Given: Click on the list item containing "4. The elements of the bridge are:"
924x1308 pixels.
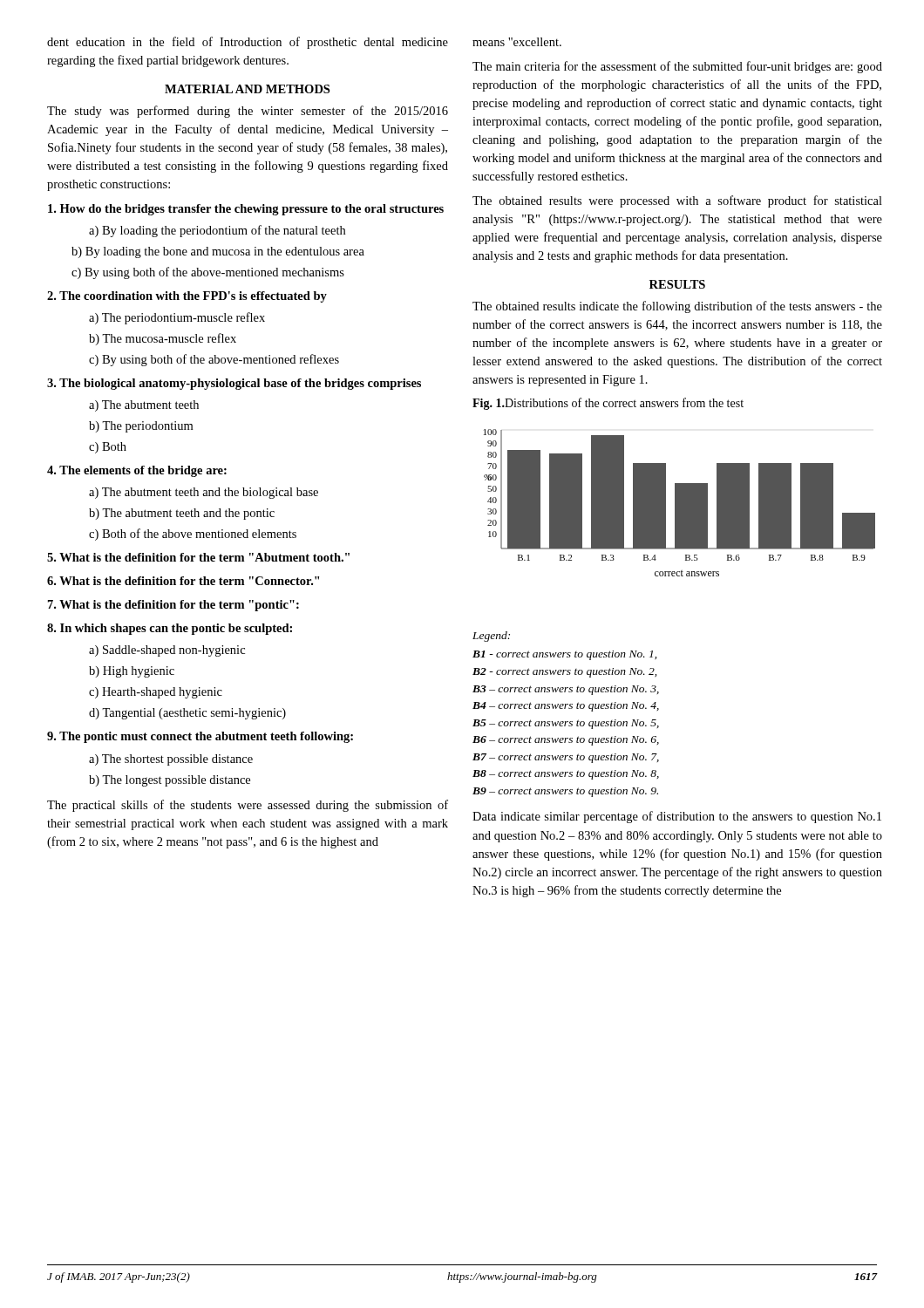Looking at the screenshot, I should tap(137, 471).
